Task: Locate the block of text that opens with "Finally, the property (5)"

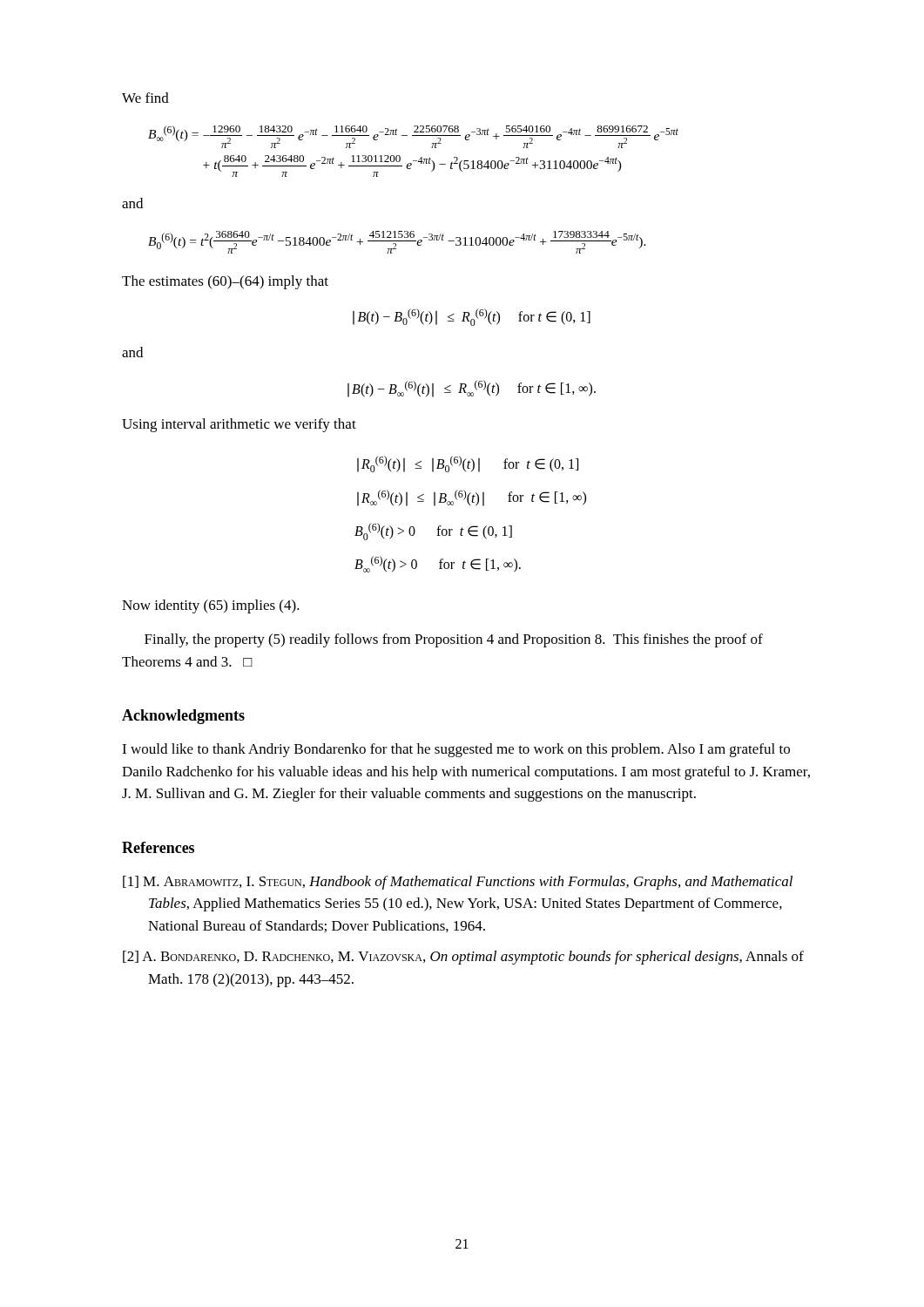Action: tap(442, 651)
